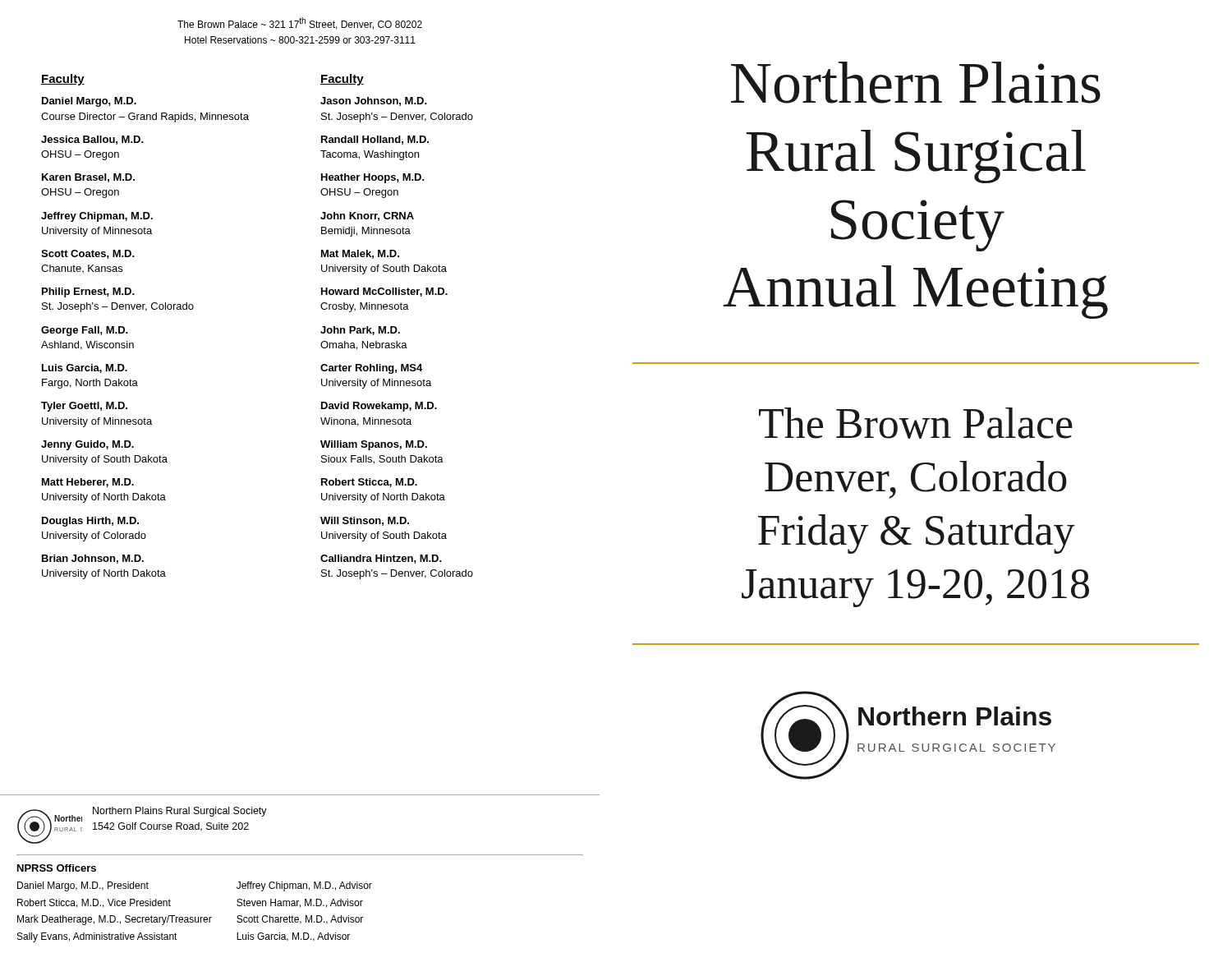Select the element starting "David Rowekamp, M.D. Winona, Minnesota"
Viewport: 1232px width, 953px height.
coord(379,407)
